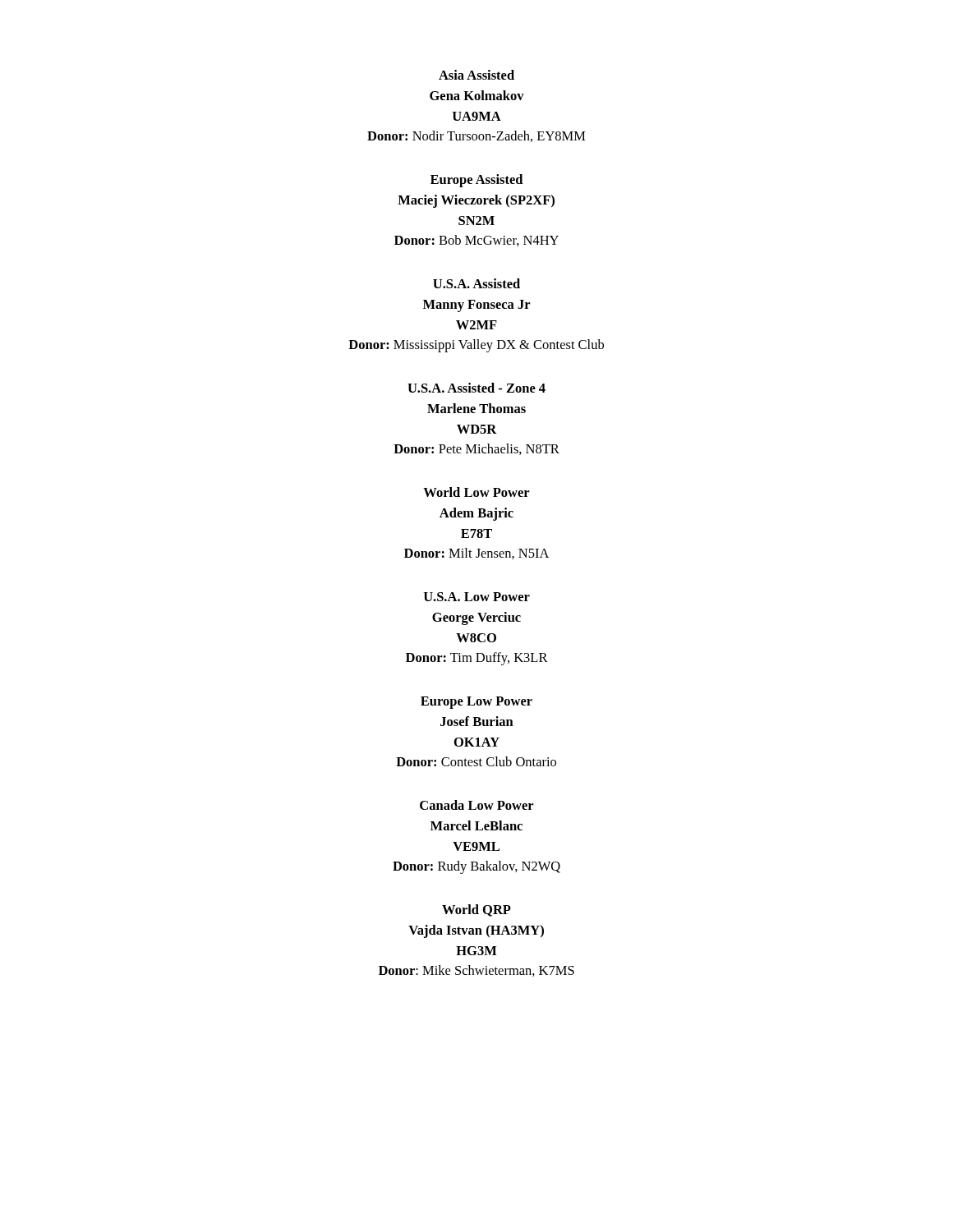
Task: Select the text block starting "Europe Low Power Josef"
Action: pos(476,732)
